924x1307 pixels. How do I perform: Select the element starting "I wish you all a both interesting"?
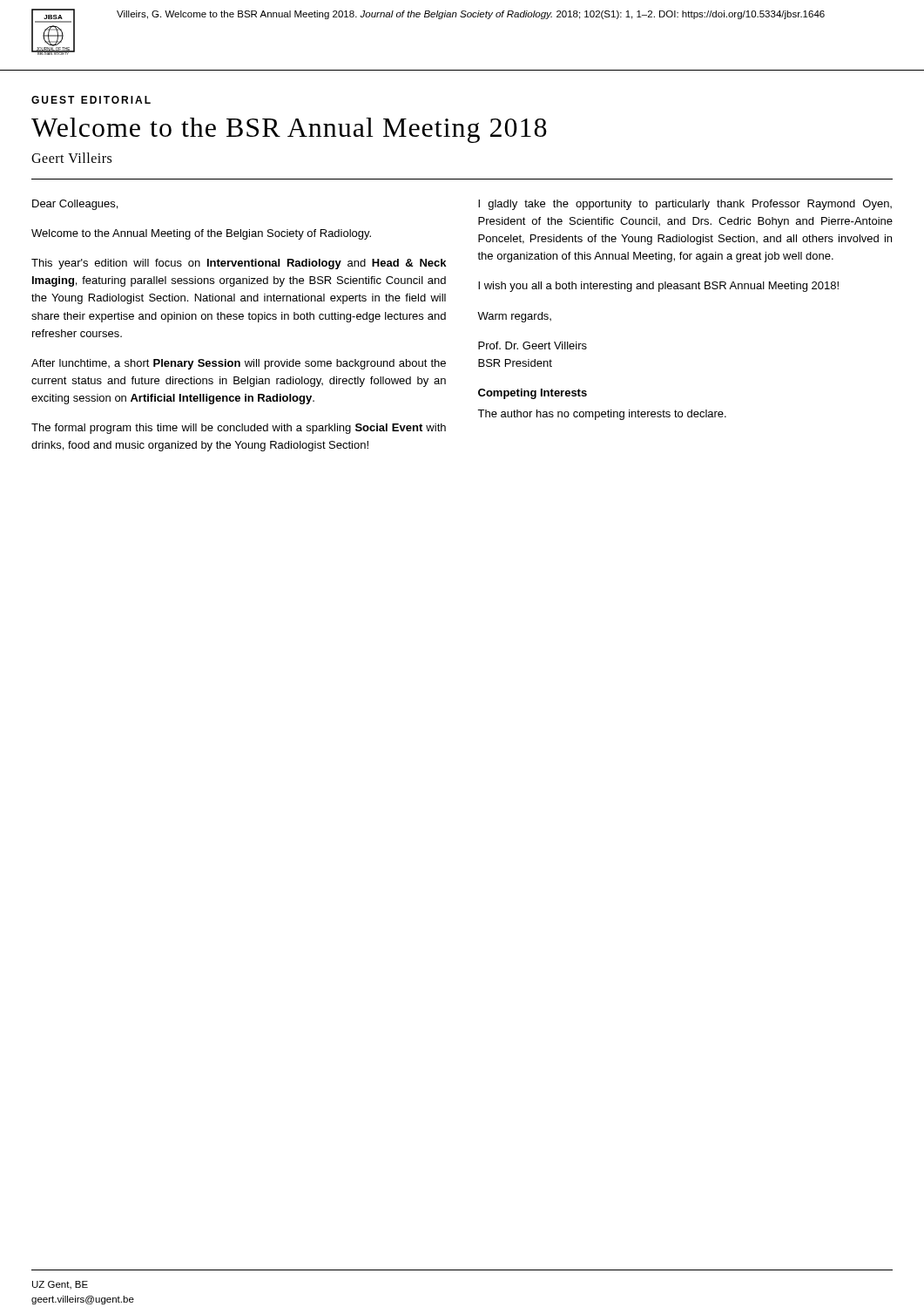coord(685,286)
